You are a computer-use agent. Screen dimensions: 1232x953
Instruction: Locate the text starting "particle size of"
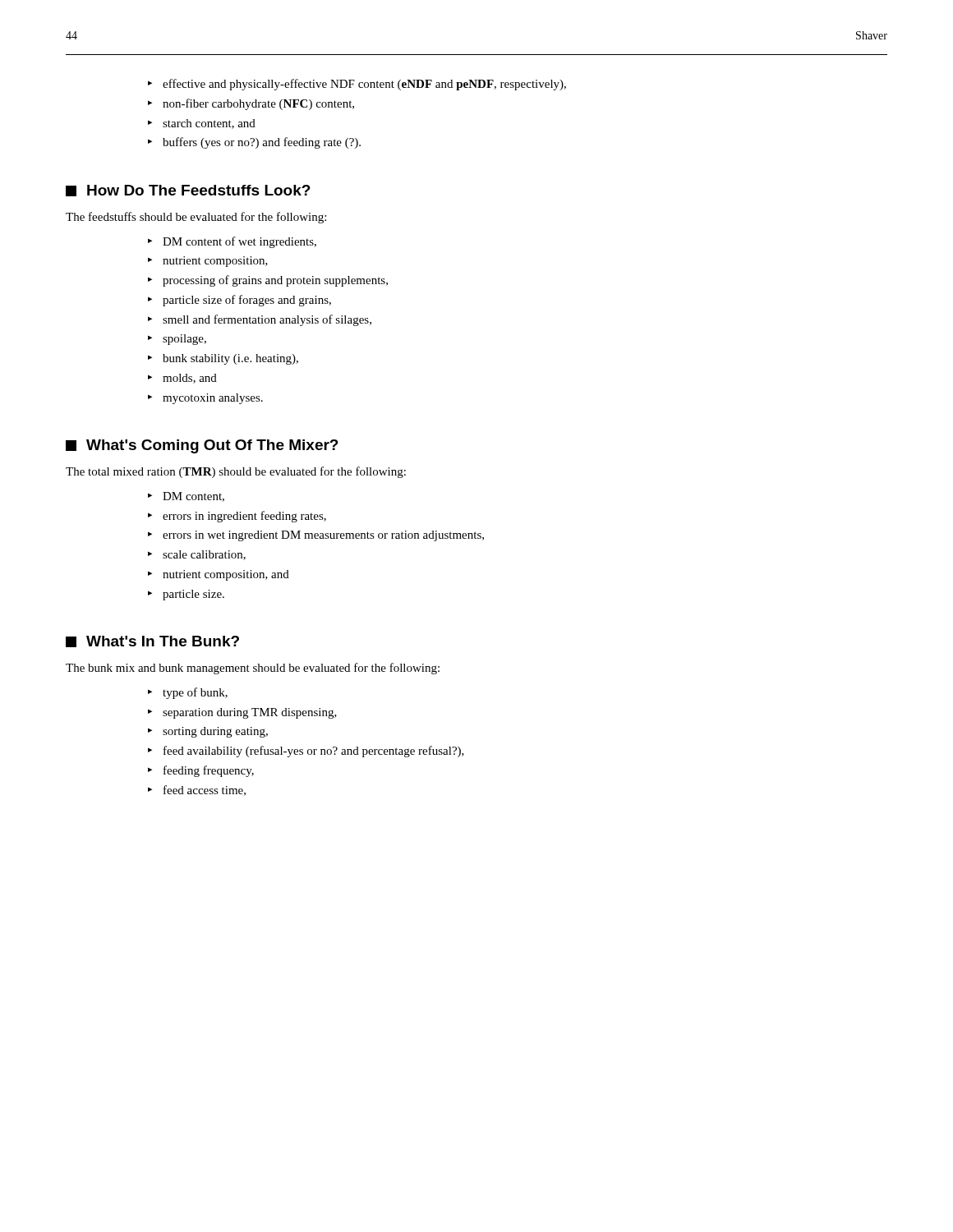(239, 301)
